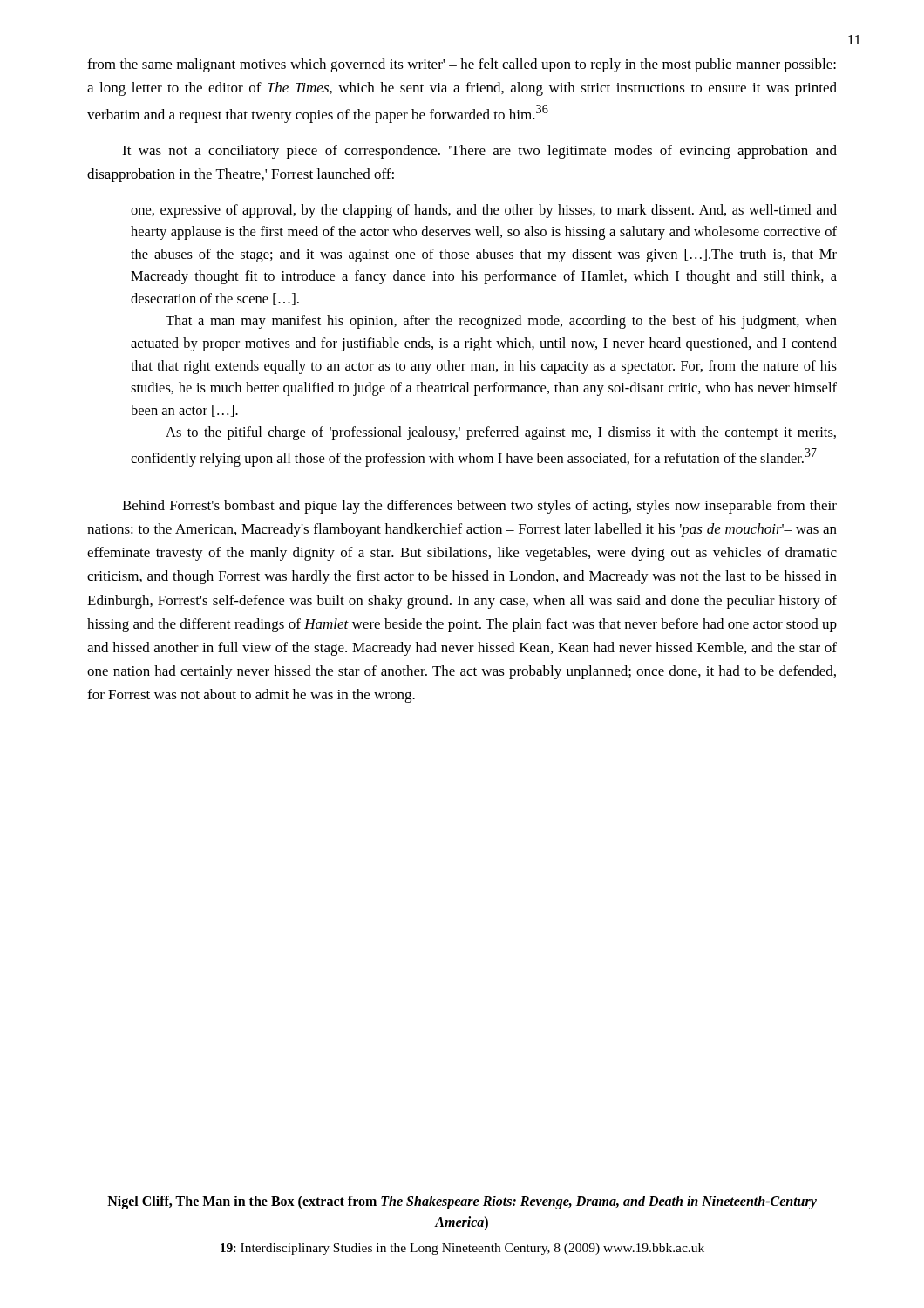The height and width of the screenshot is (1308, 924).
Task: Select the text starting "one, expressive of approval, by the"
Action: pos(484,334)
